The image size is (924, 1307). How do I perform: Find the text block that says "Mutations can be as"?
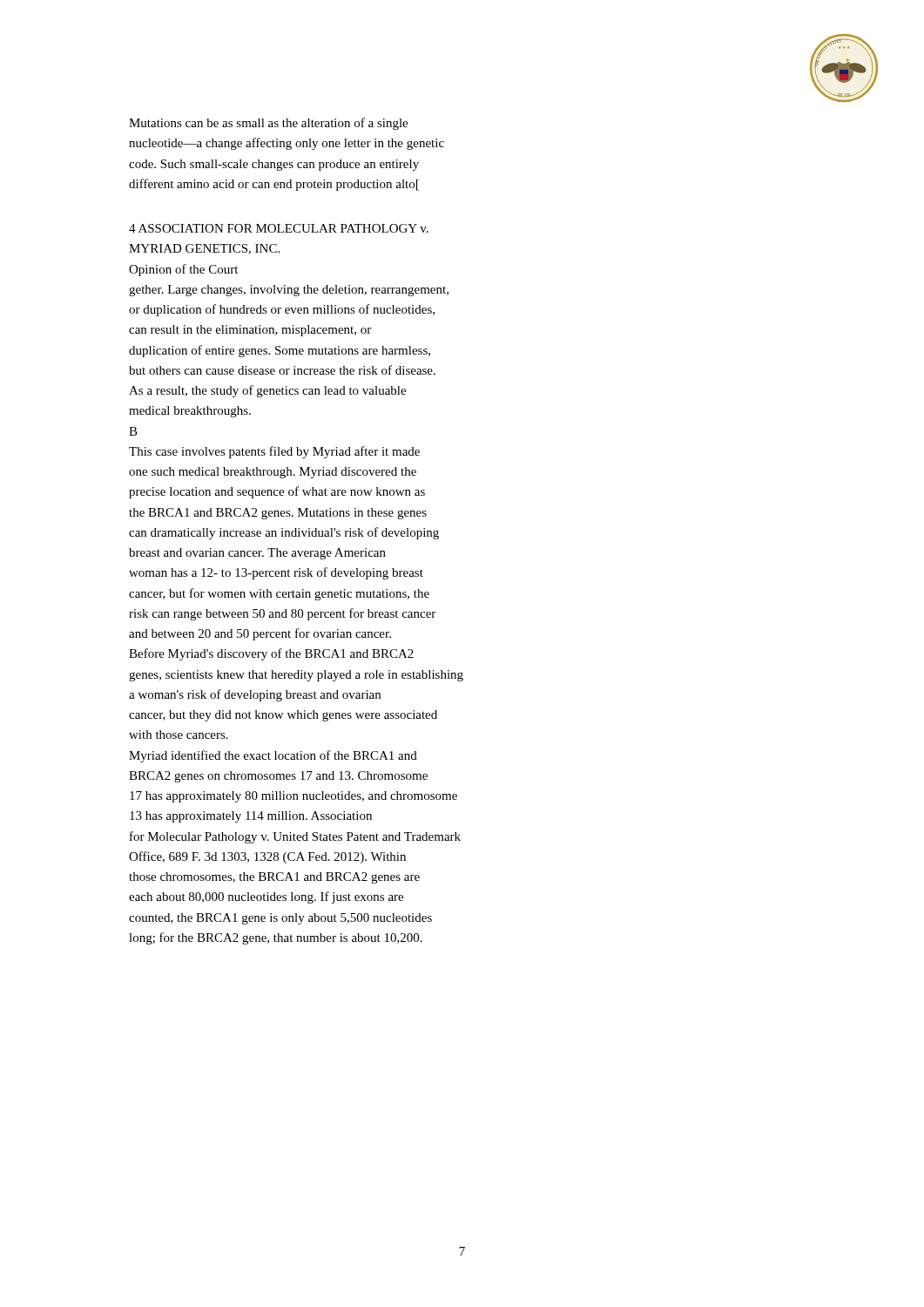(x=287, y=153)
